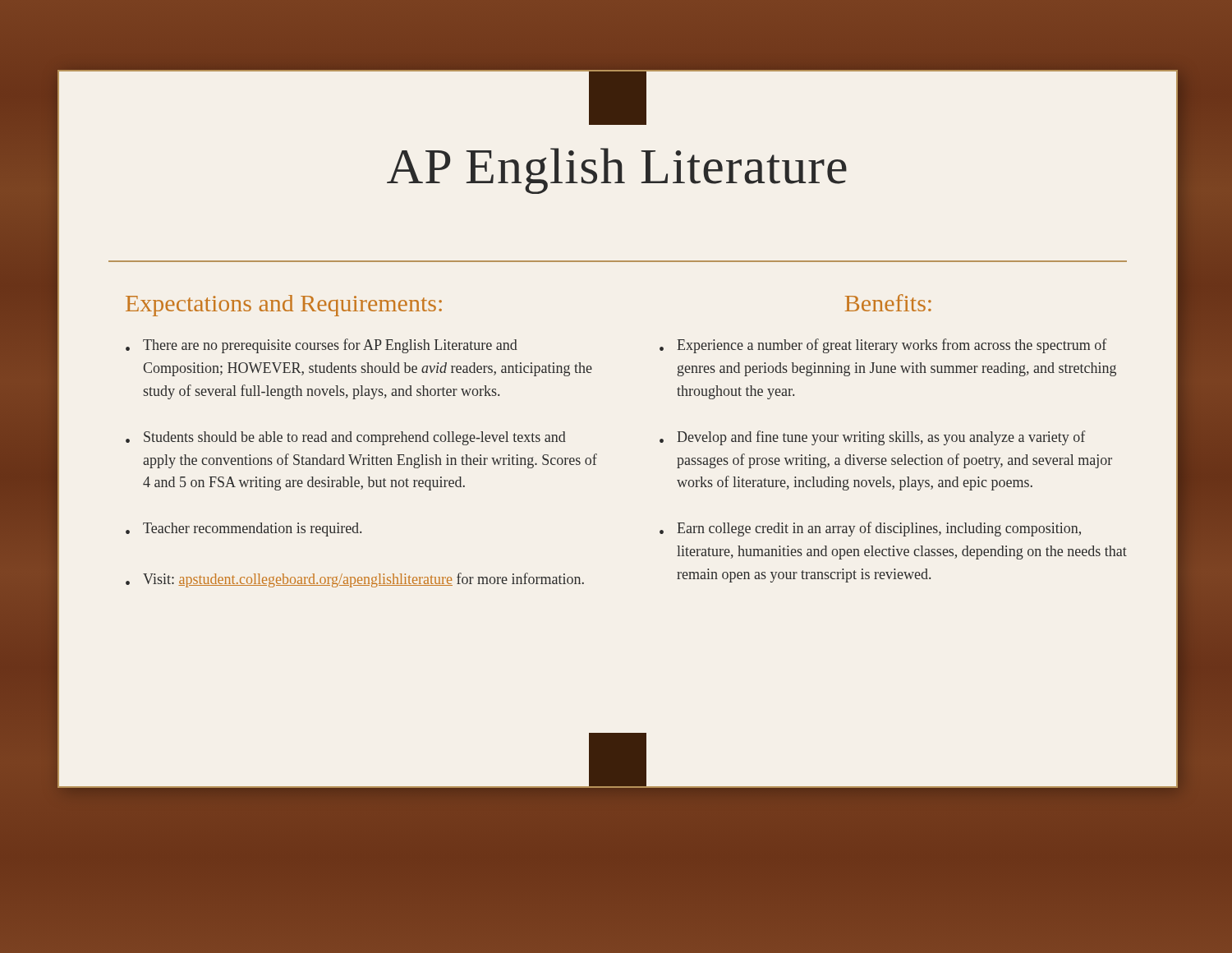Locate the section header with the text "Expectations and Requirements:"

tap(284, 303)
